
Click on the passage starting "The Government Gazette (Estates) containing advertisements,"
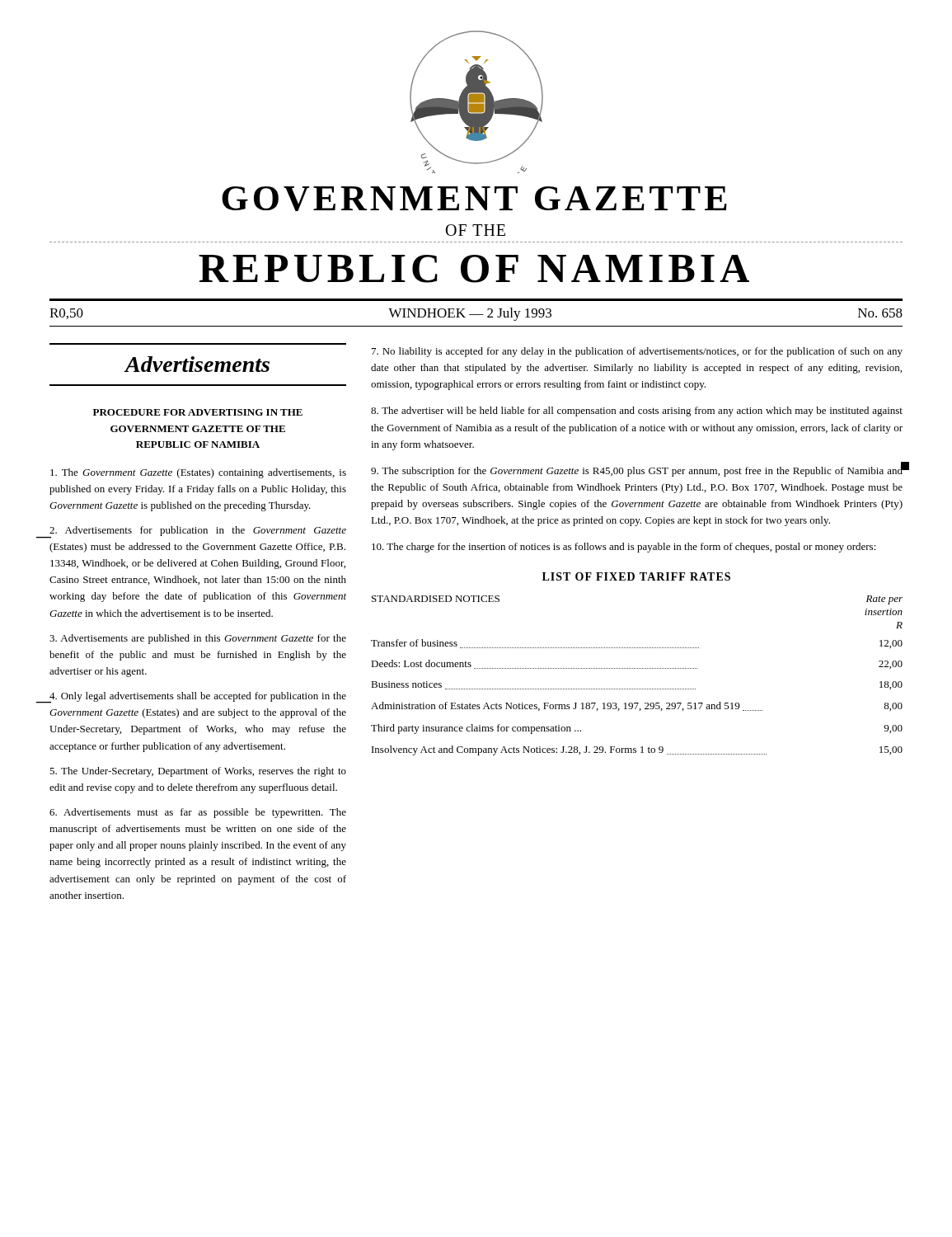point(198,488)
